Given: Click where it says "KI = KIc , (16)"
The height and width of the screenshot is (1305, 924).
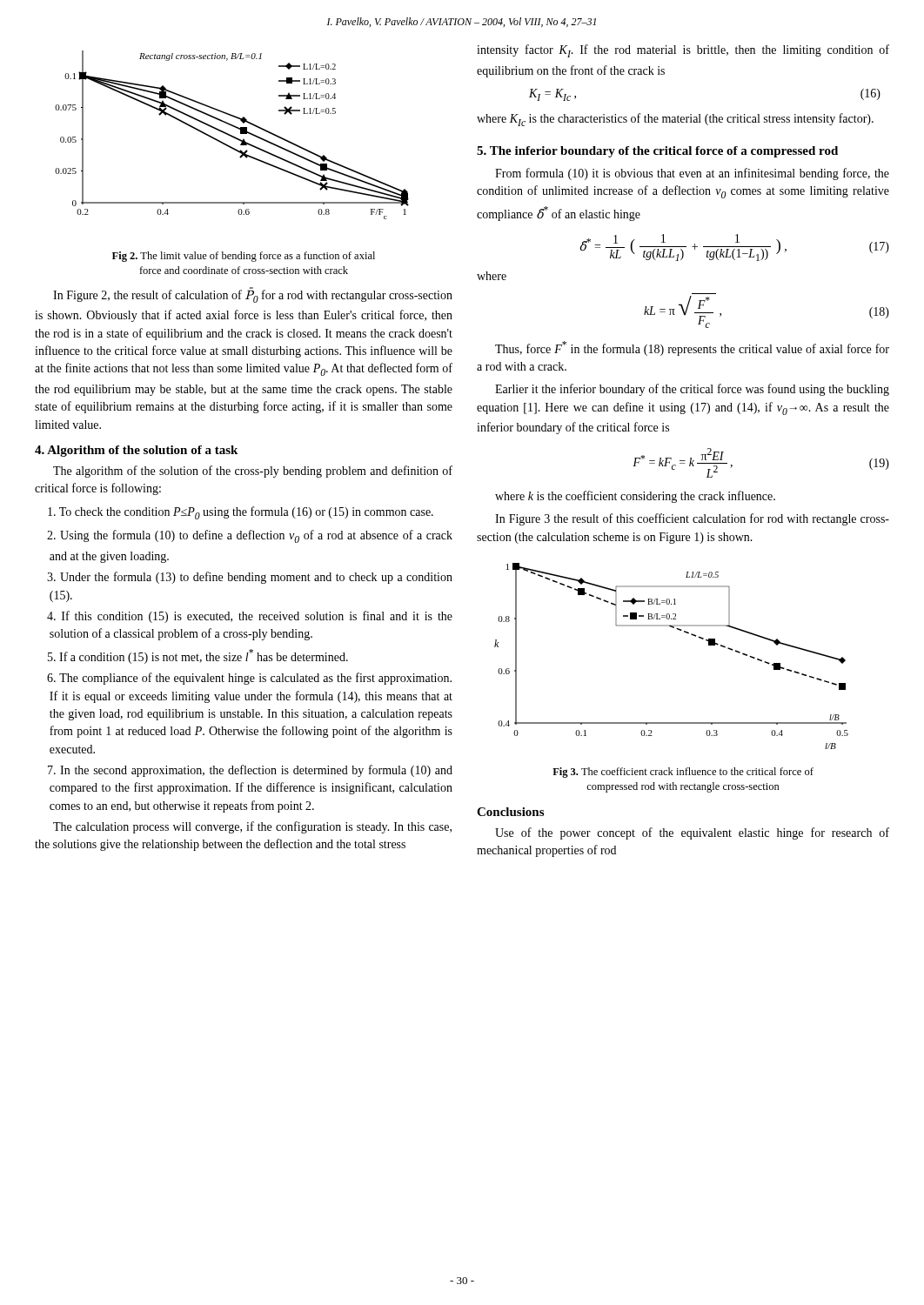Looking at the screenshot, I should pyautogui.click(x=562, y=96).
